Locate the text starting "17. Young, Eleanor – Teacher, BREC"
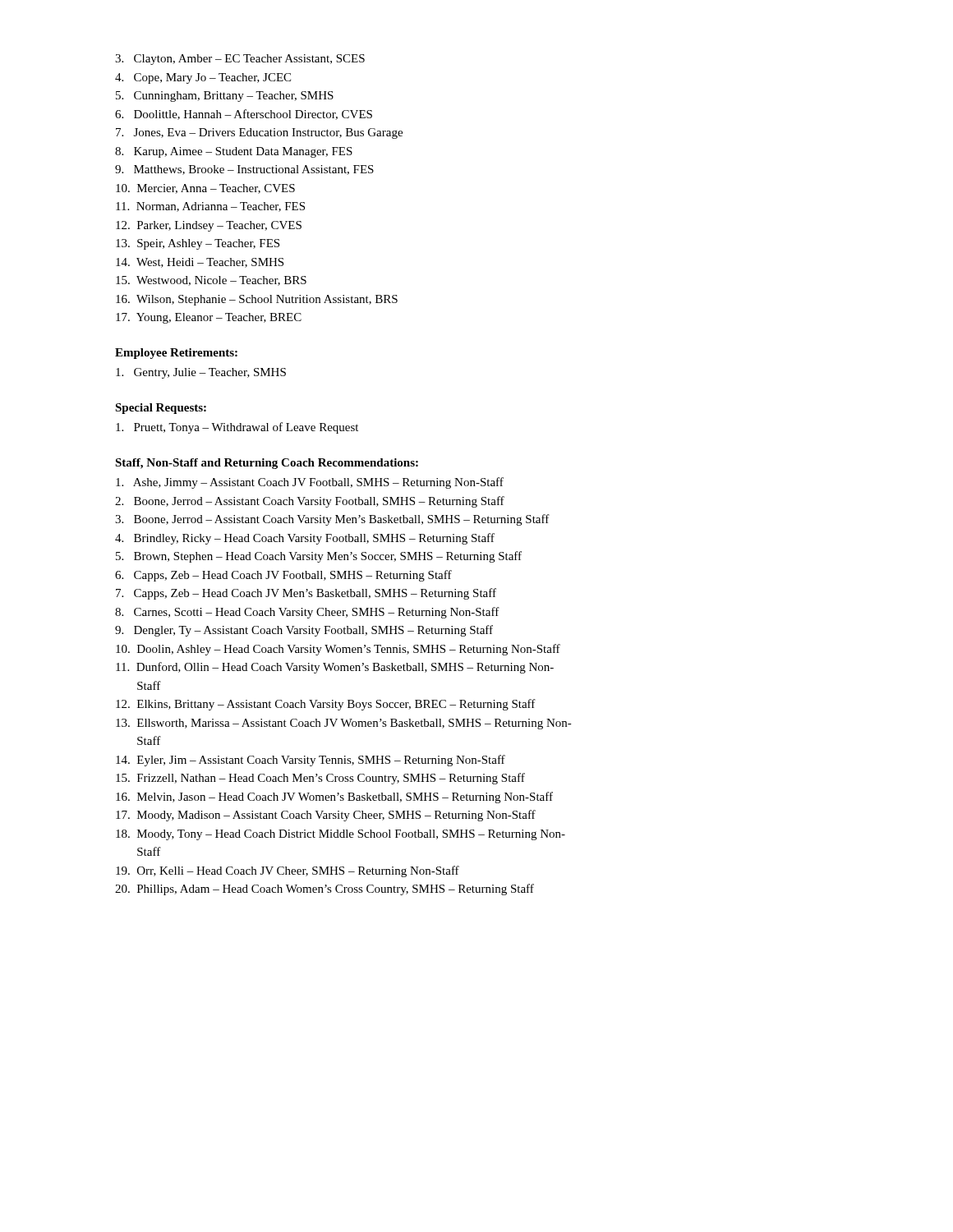953x1232 pixels. coord(208,317)
